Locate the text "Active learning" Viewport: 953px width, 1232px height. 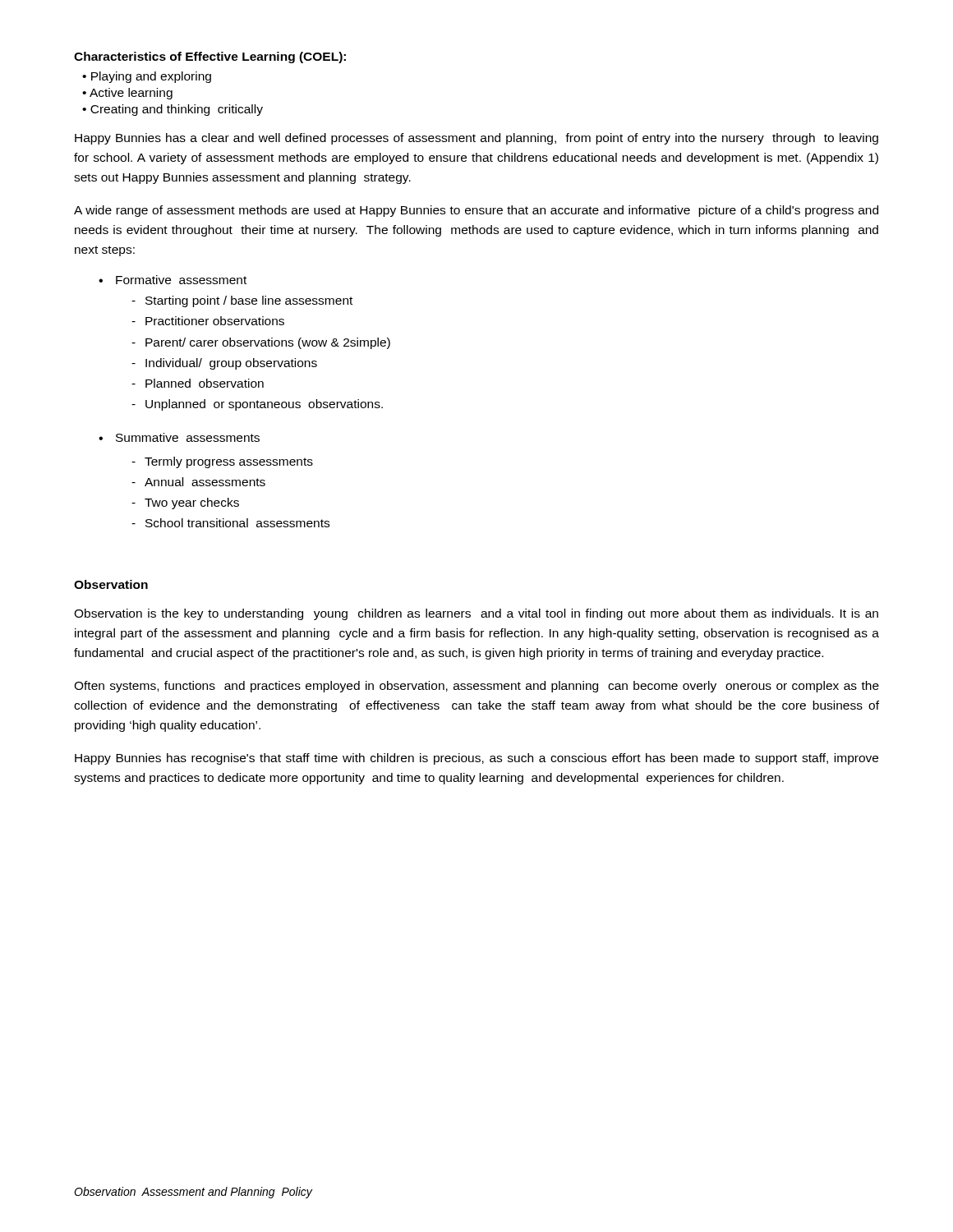[x=131, y=92]
